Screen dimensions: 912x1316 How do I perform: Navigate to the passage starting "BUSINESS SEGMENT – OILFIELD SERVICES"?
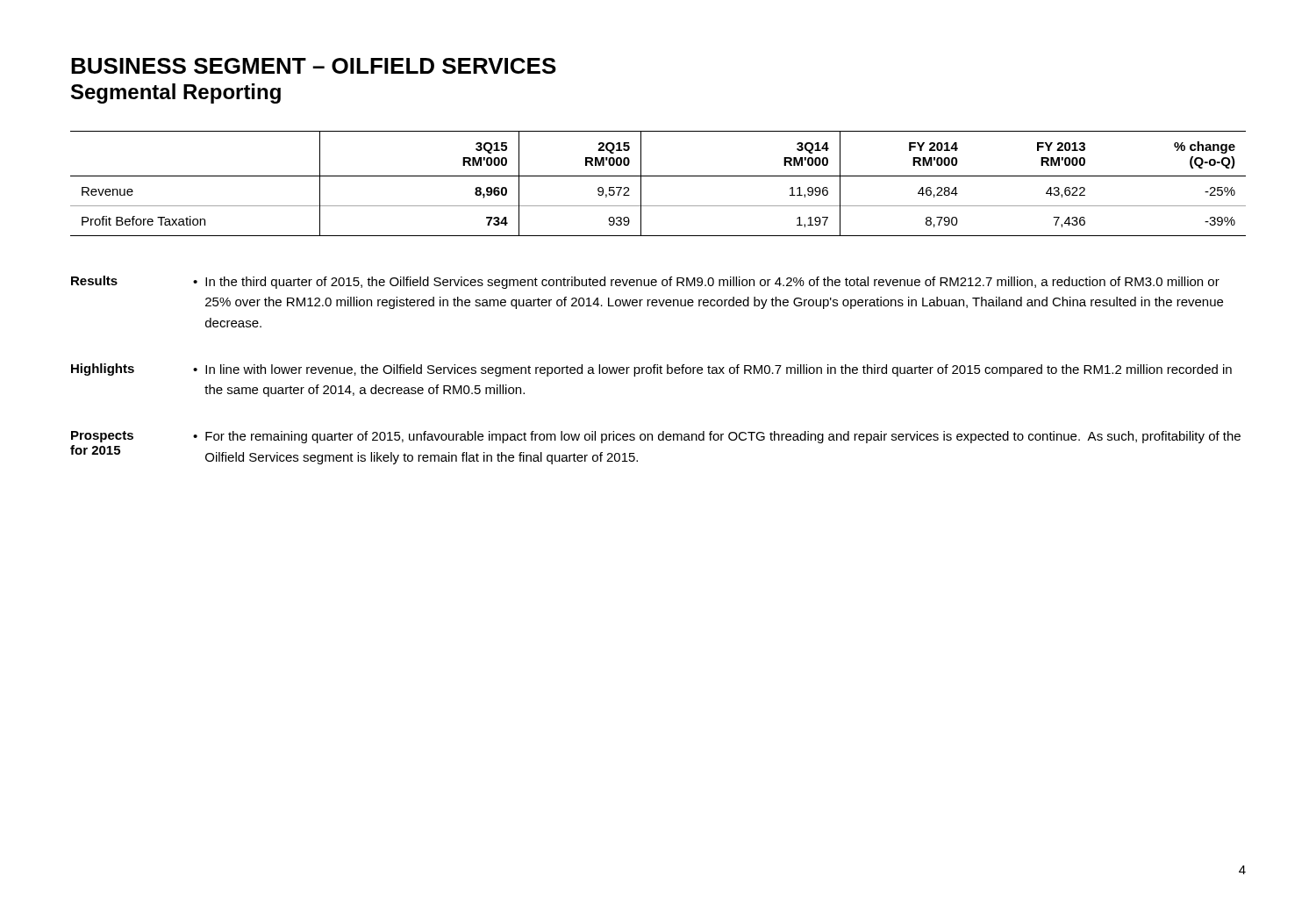[314, 66]
